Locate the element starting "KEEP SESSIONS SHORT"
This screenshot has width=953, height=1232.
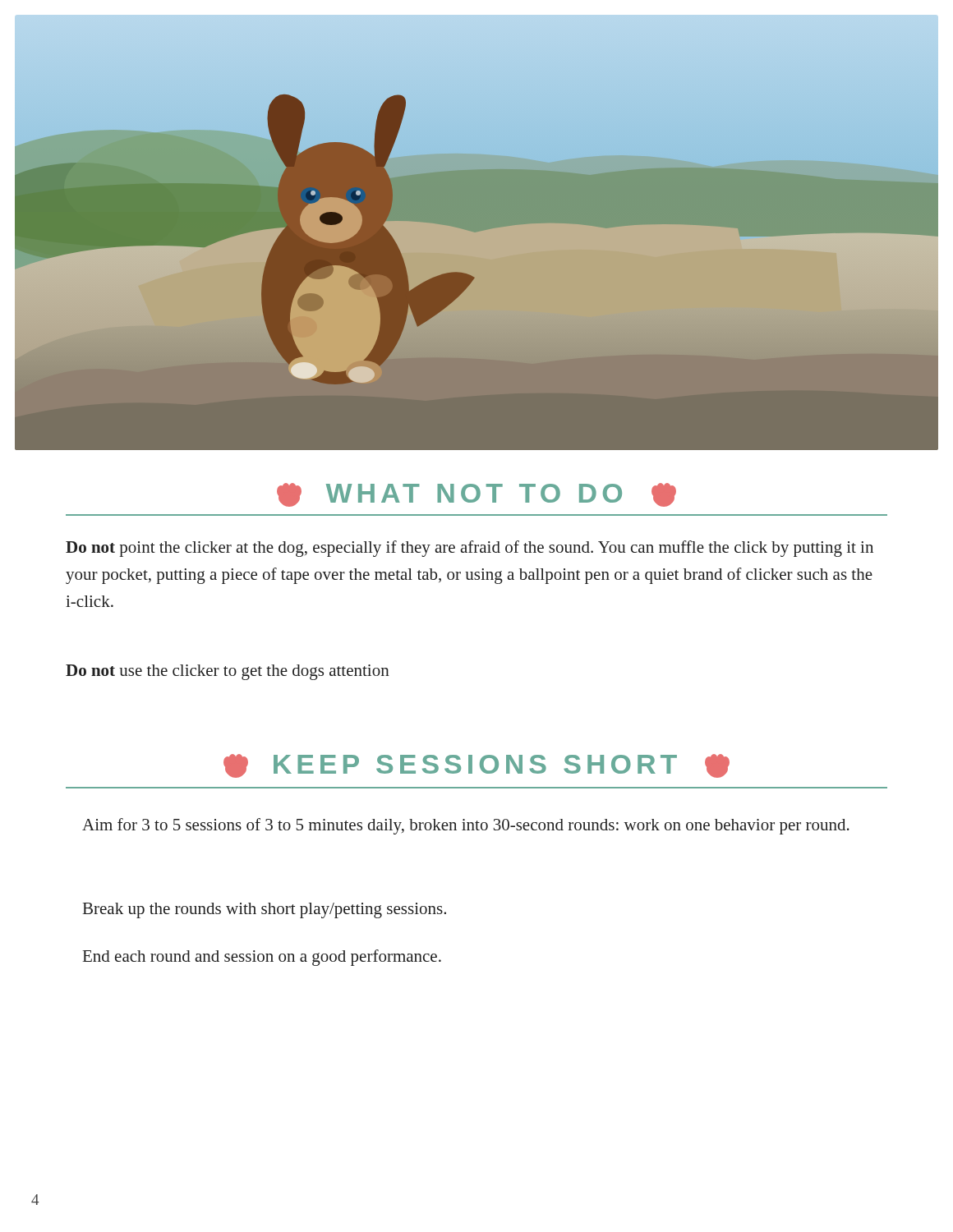(476, 764)
